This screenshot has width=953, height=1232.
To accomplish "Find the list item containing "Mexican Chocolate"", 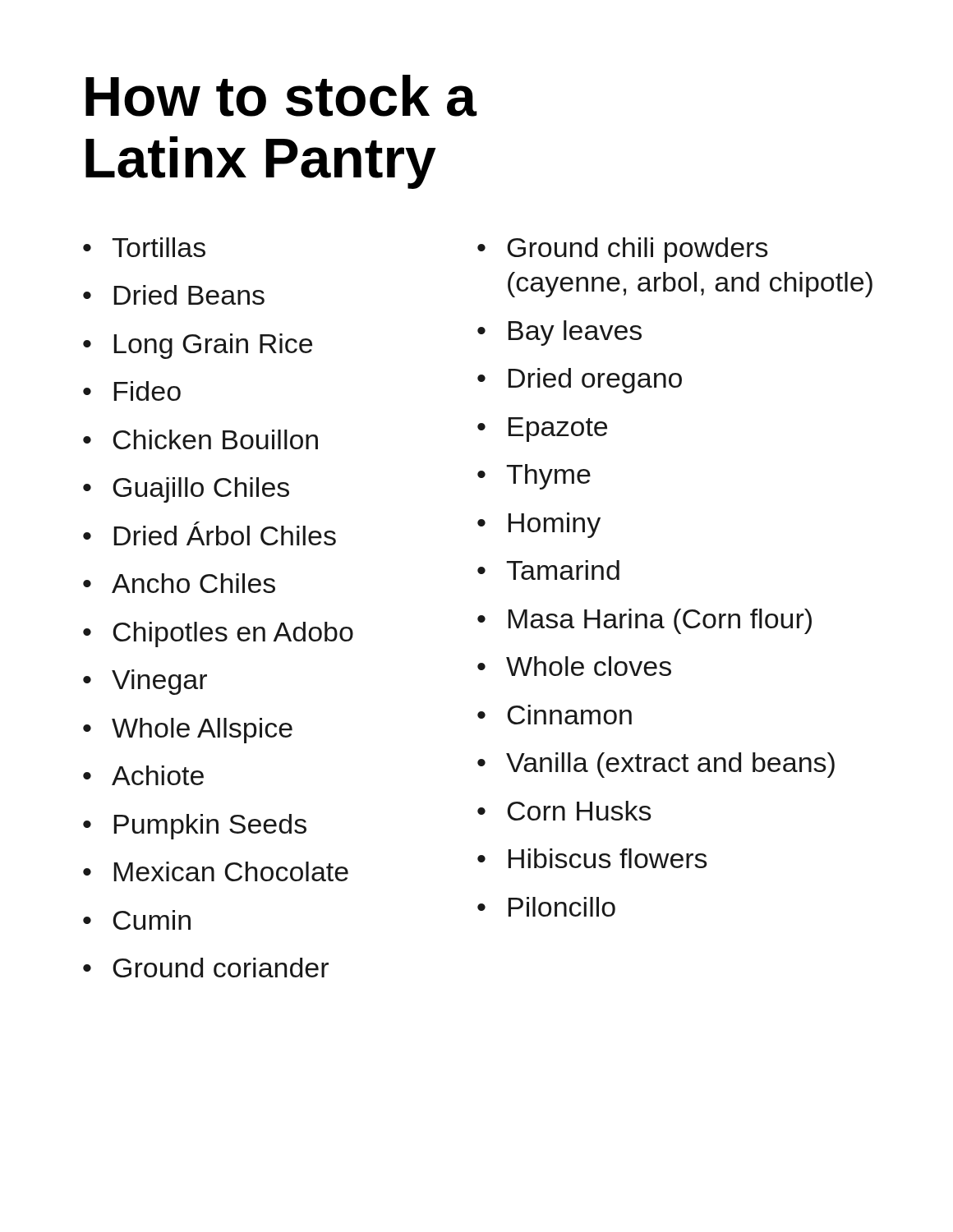I will click(230, 872).
